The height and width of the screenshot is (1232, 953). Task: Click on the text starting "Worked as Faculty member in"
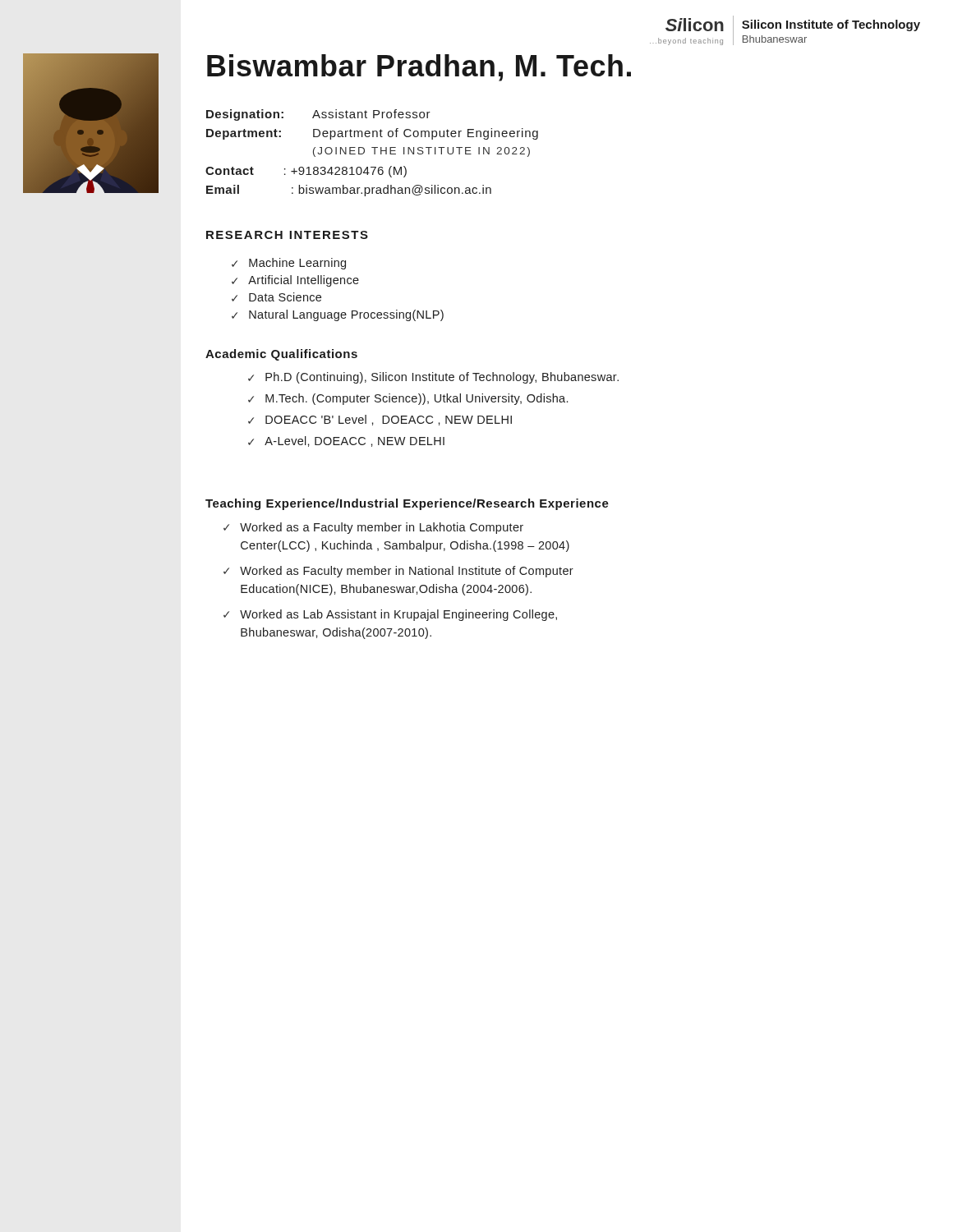tap(571, 580)
